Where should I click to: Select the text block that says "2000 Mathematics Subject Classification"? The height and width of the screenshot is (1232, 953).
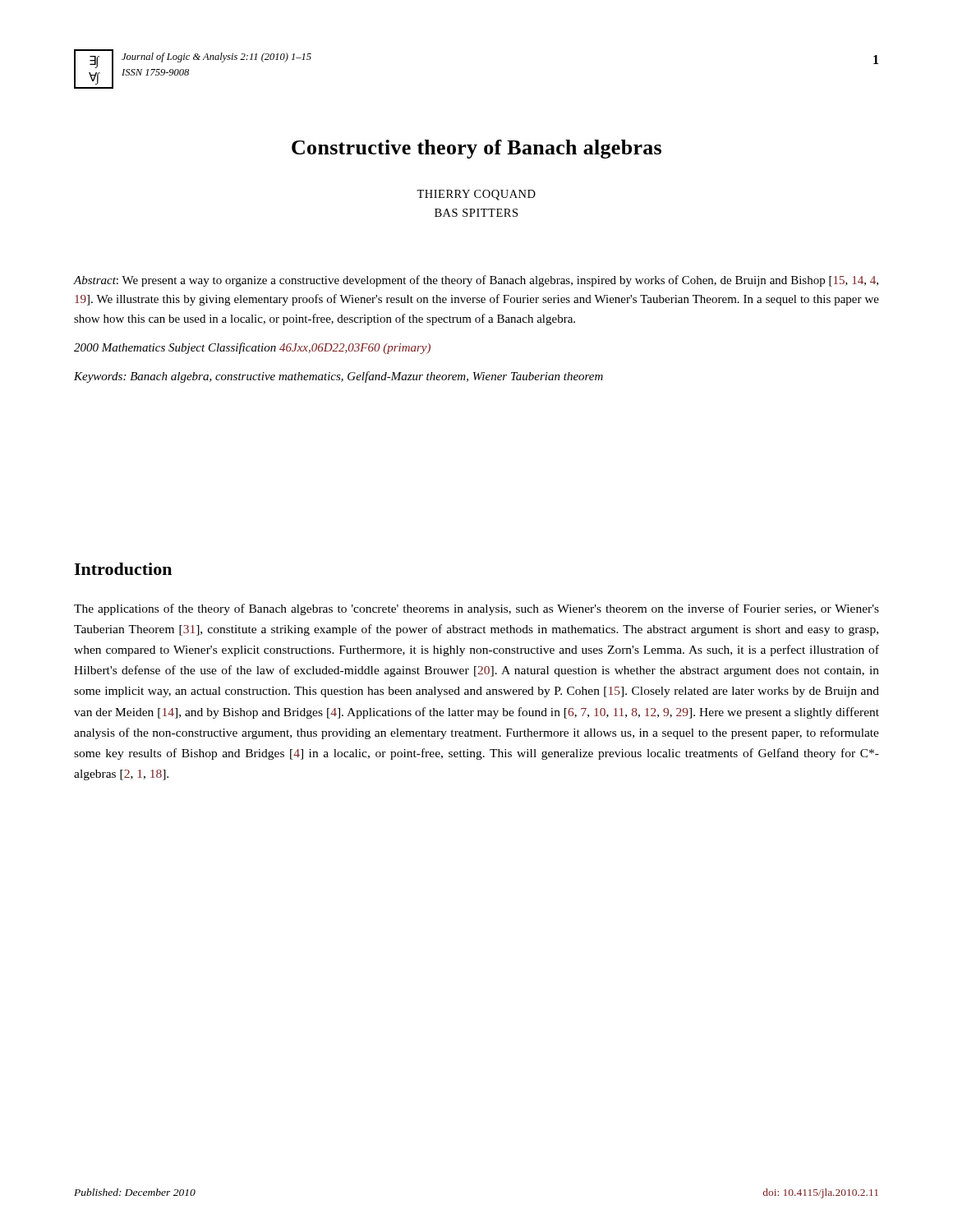click(x=252, y=348)
